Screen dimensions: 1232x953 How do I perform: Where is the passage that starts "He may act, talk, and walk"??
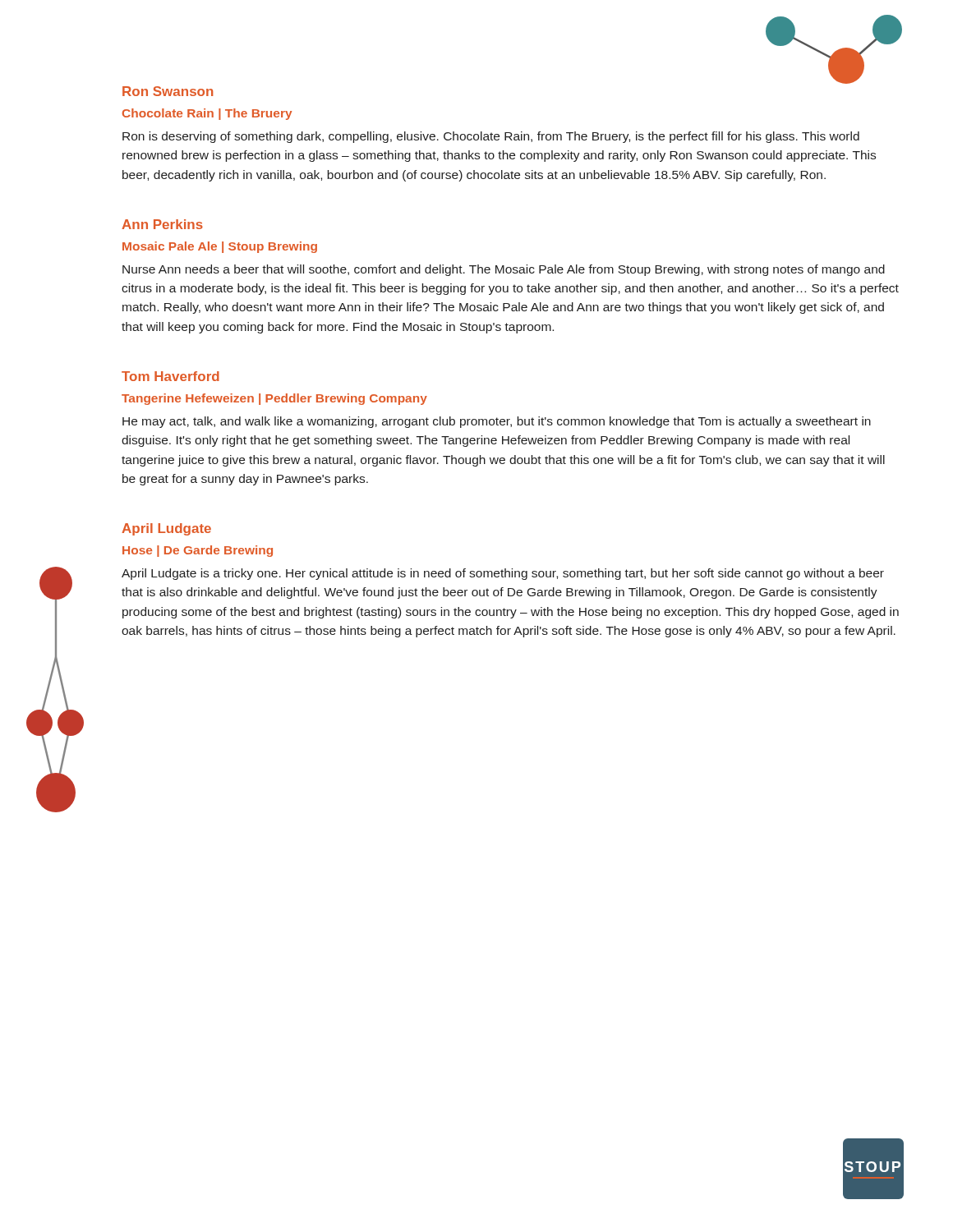[x=503, y=450]
